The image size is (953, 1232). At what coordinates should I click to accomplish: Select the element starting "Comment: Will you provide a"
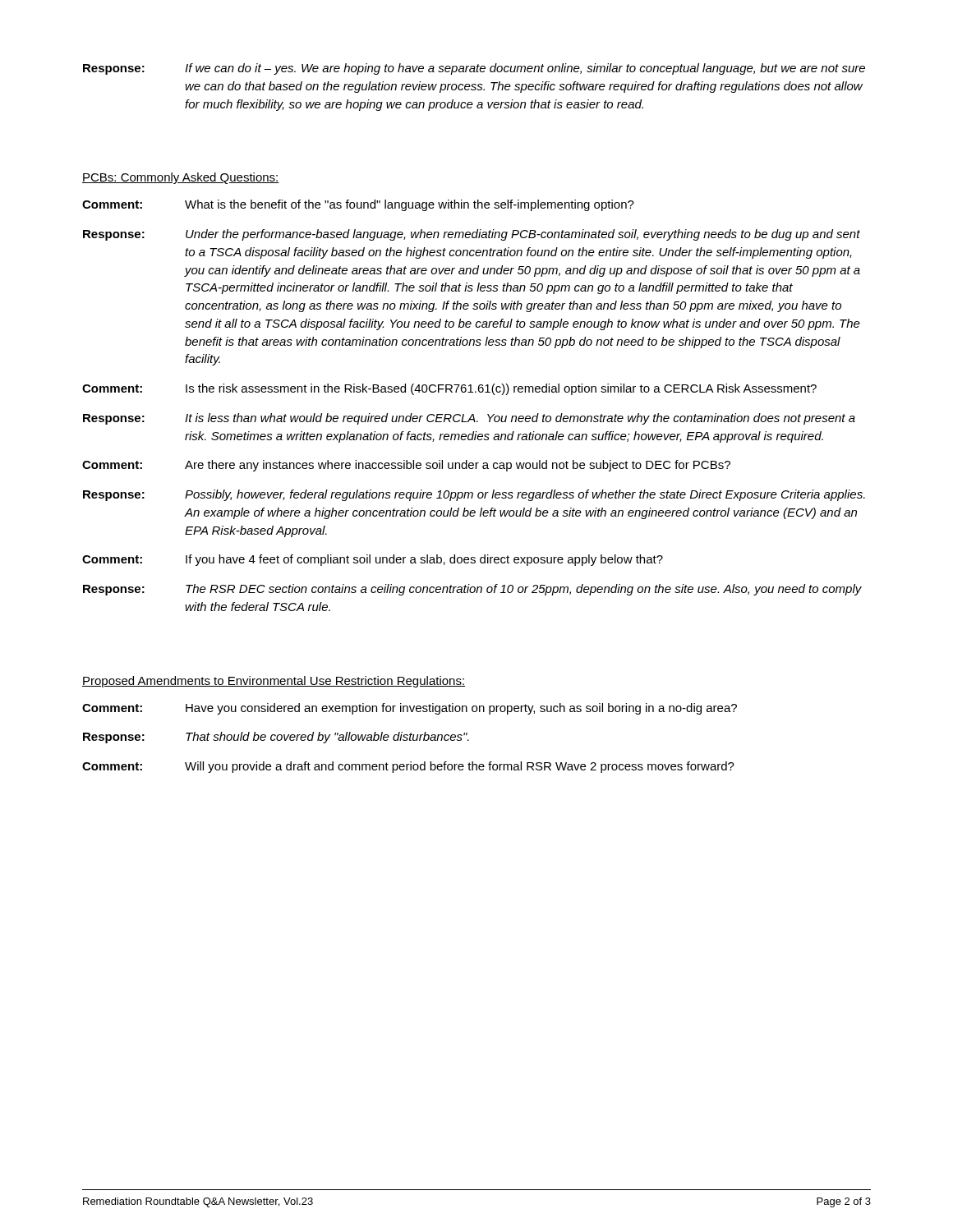[x=476, y=766]
